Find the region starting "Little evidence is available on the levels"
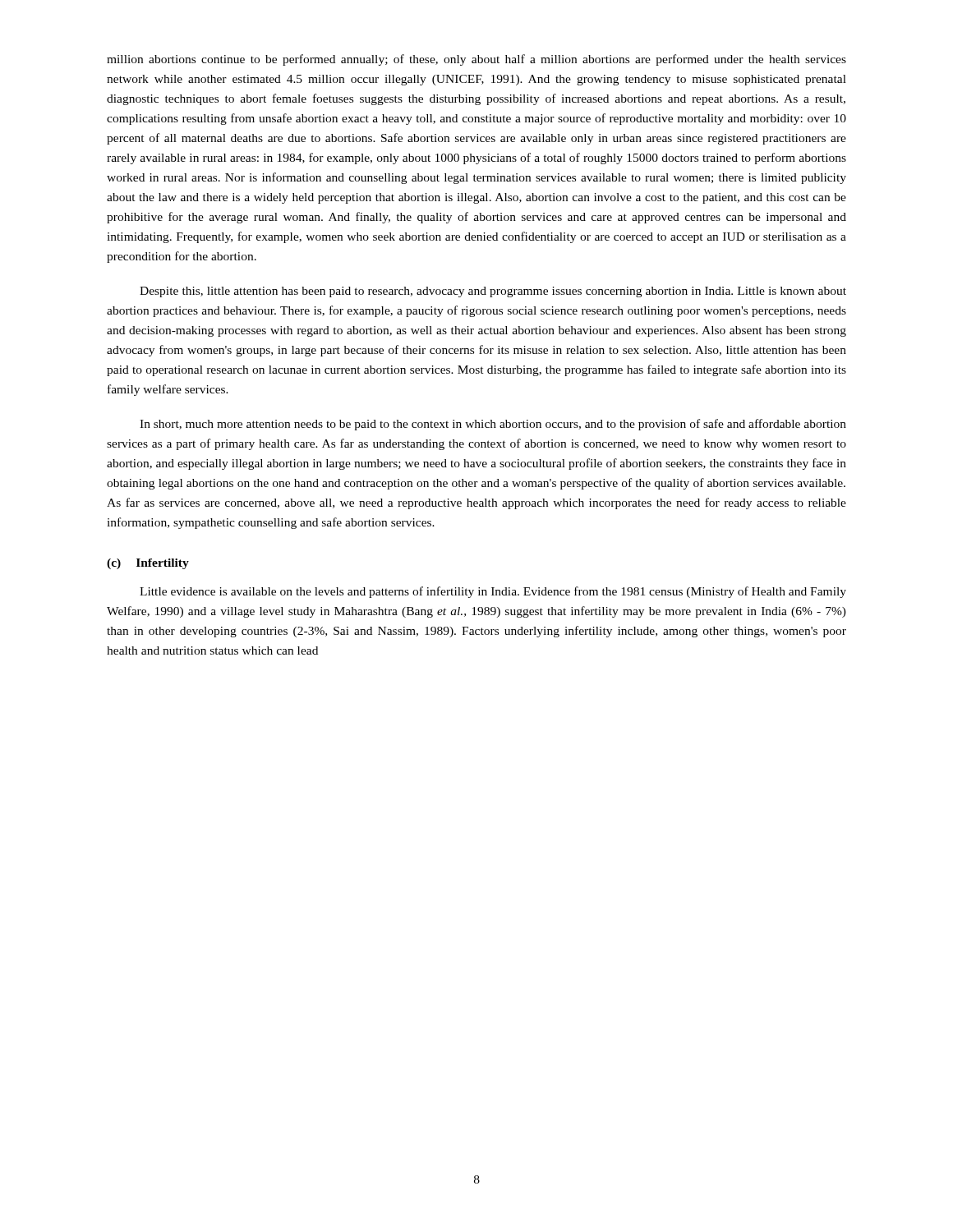The width and height of the screenshot is (953, 1232). [476, 621]
